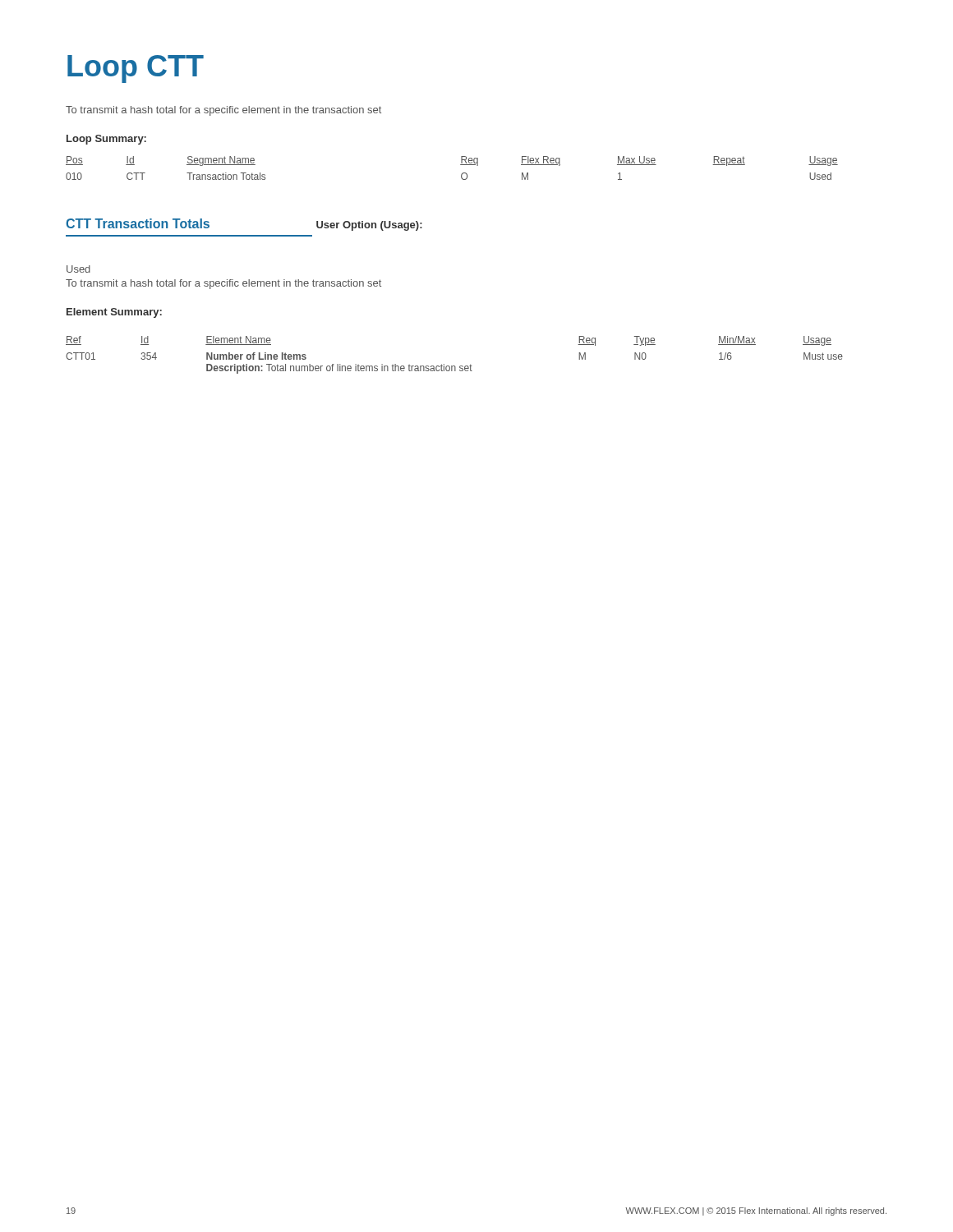Viewport: 953px width, 1232px height.
Task: Select the block starting "Loop Summary:"
Action: click(x=106, y=138)
